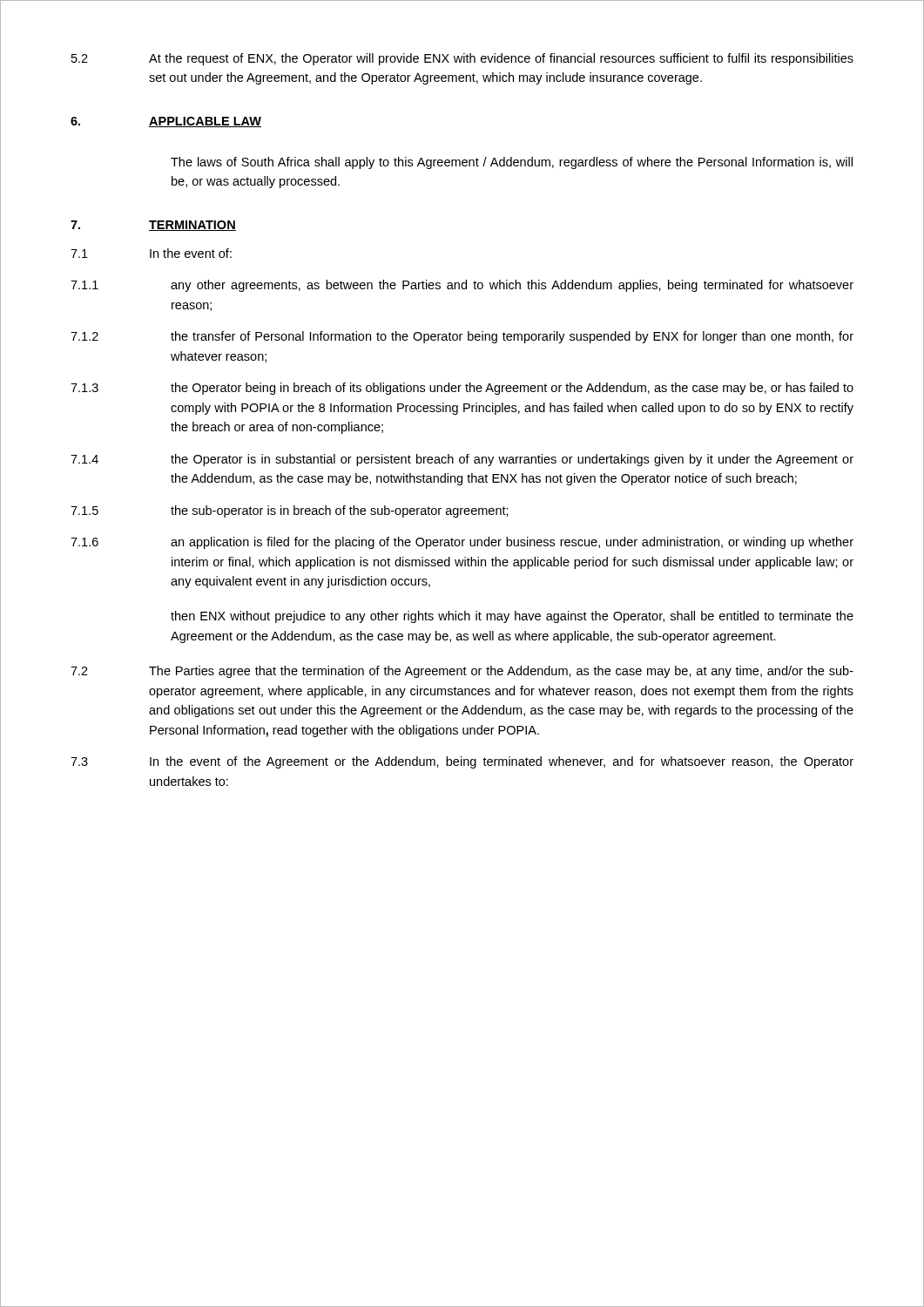Find the list item that reads "7.1.4 the Operator is in substantial or"
The height and width of the screenshot is (1307, 924).
pos(462,469)
